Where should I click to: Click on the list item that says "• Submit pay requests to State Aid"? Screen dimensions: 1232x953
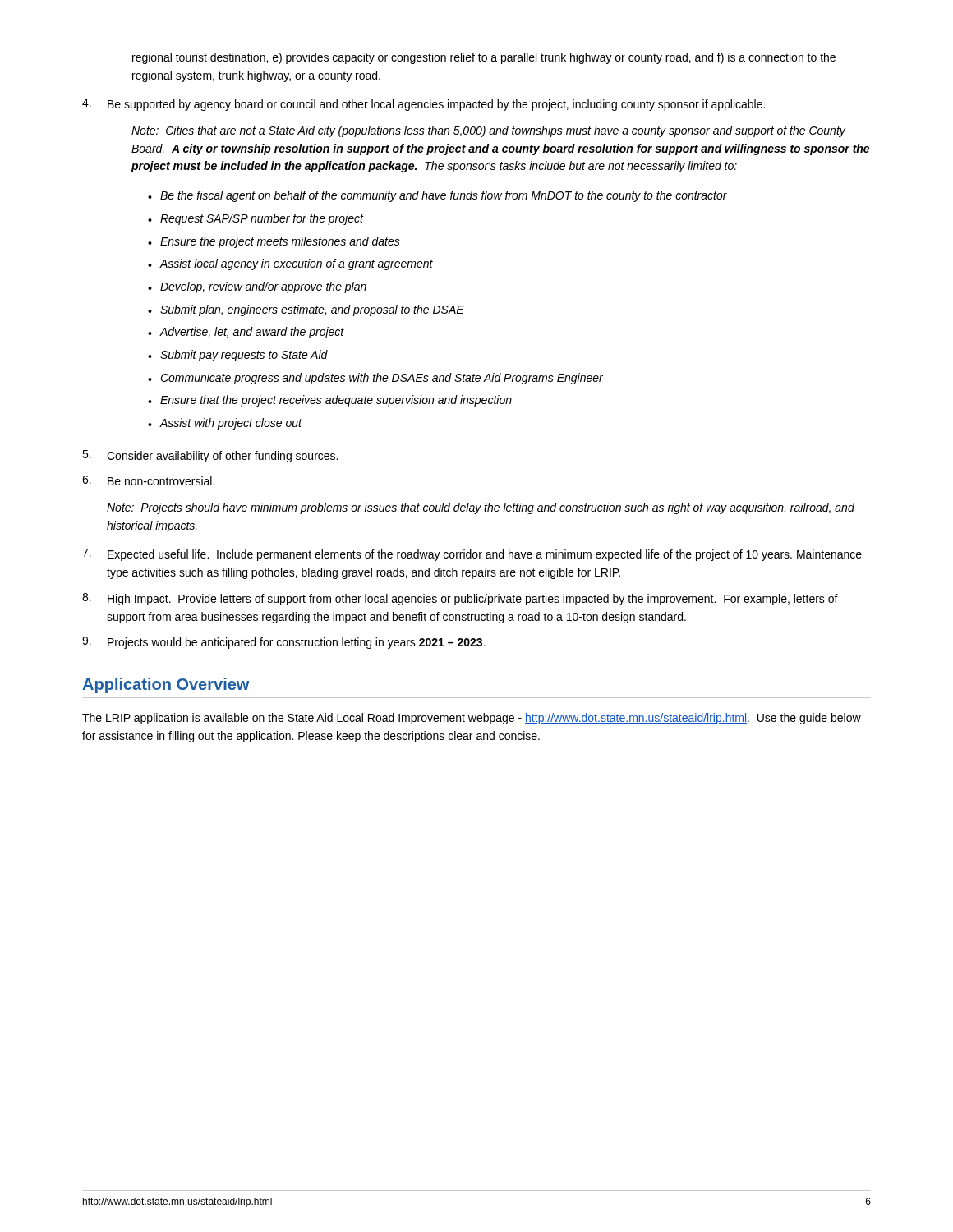tap(238, 356)
